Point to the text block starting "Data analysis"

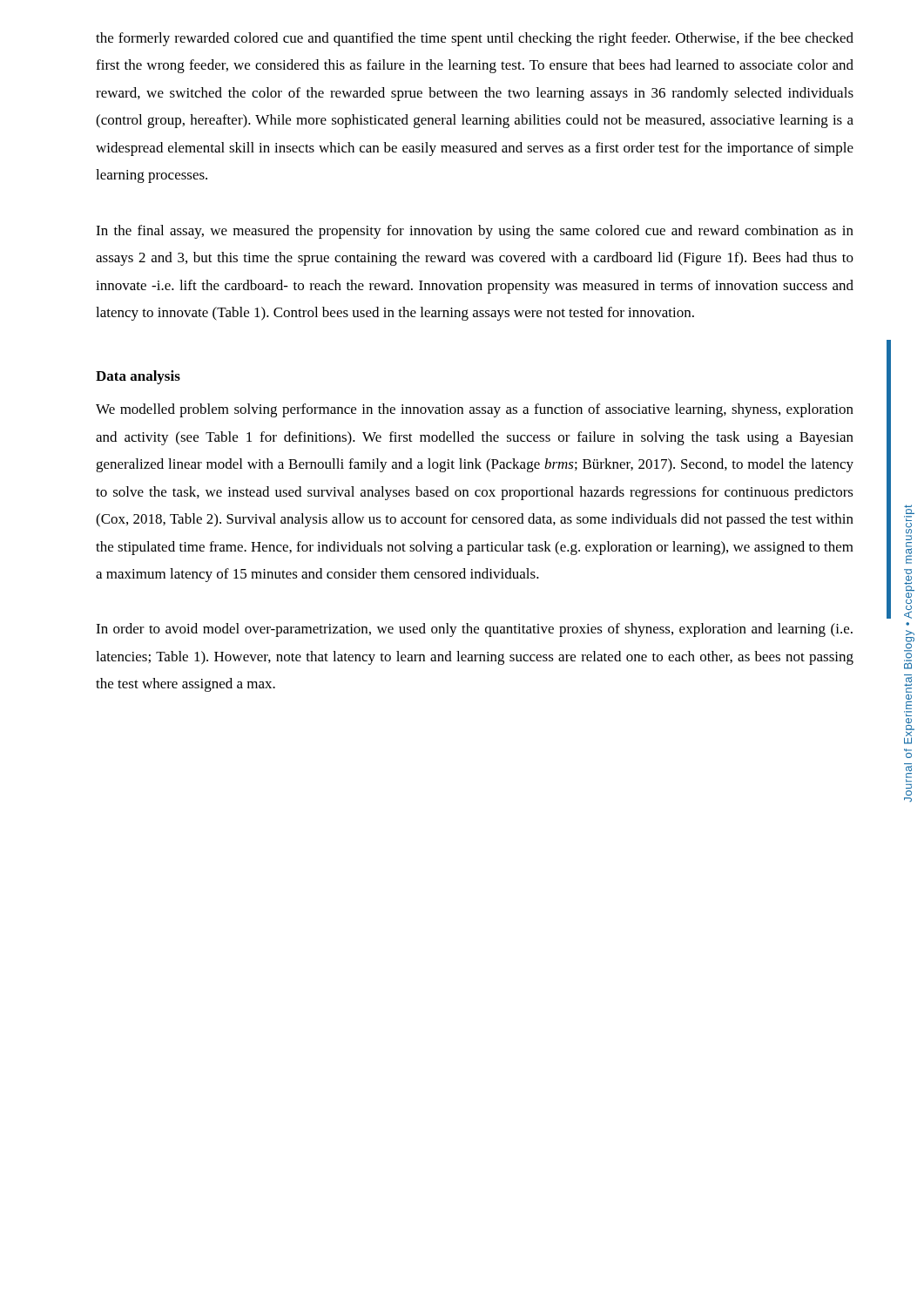(x=138, y=376)
